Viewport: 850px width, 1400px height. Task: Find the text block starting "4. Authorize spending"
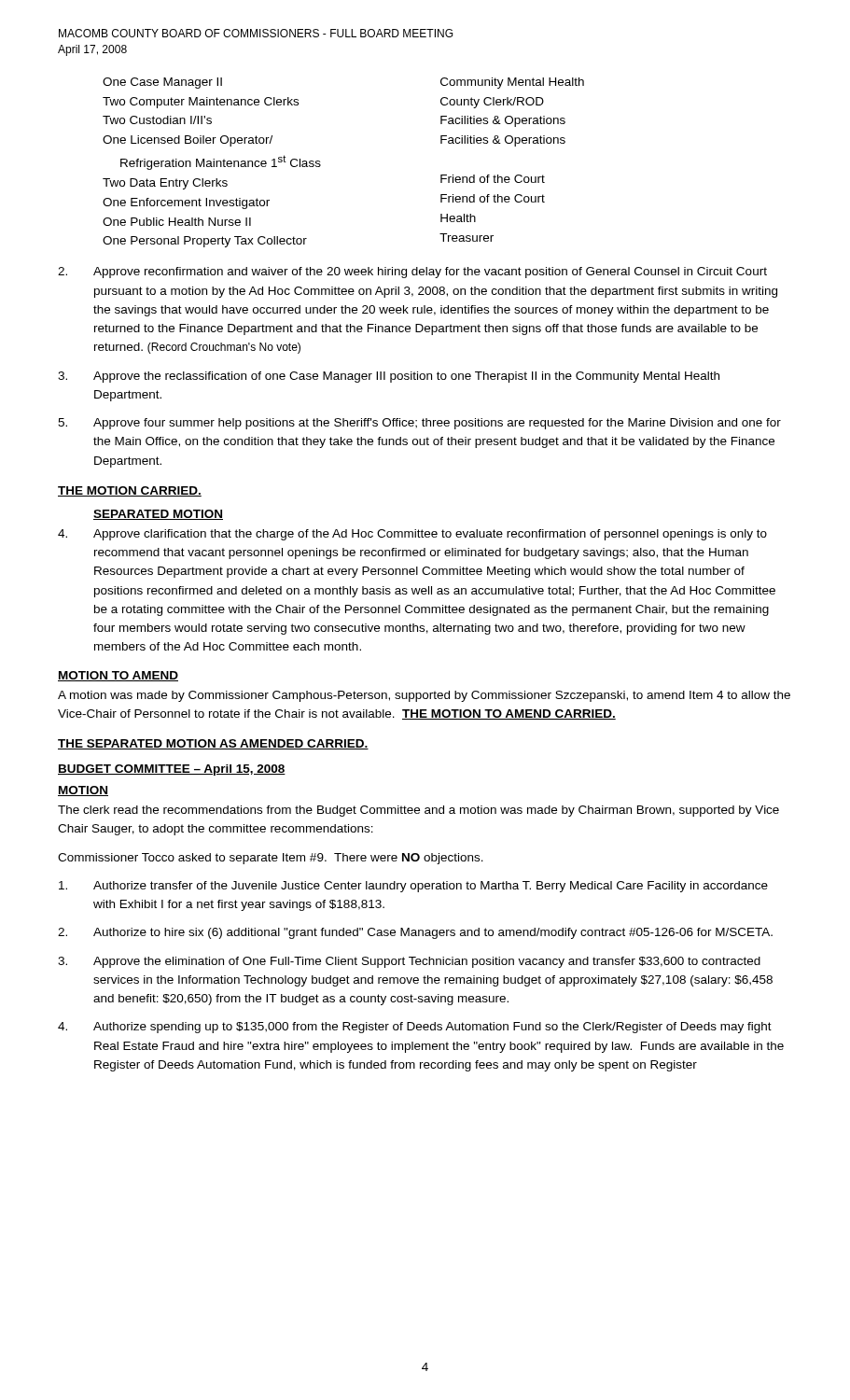[425, 1046]
